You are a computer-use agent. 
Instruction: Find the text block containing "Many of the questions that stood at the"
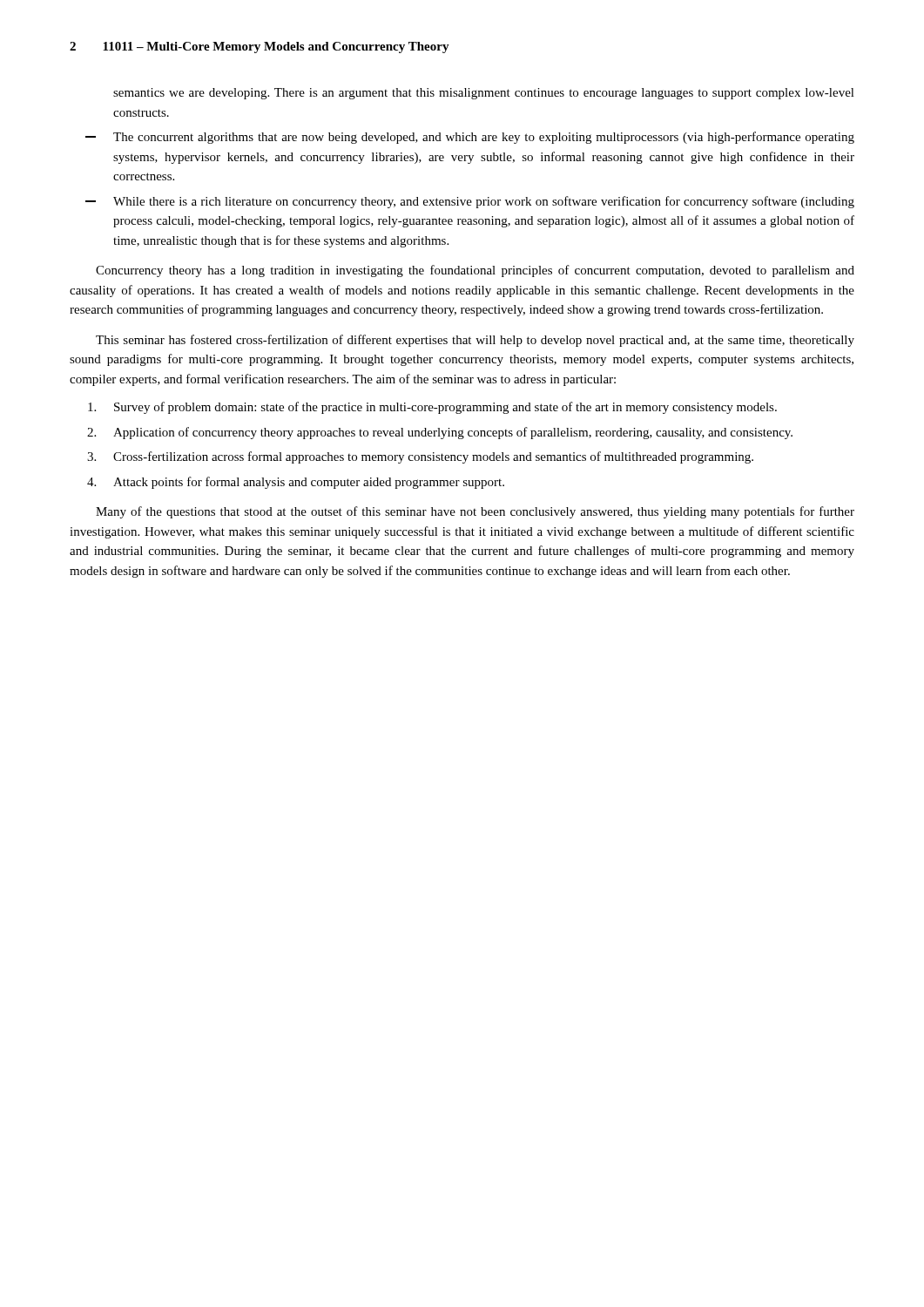click(462, 541)
